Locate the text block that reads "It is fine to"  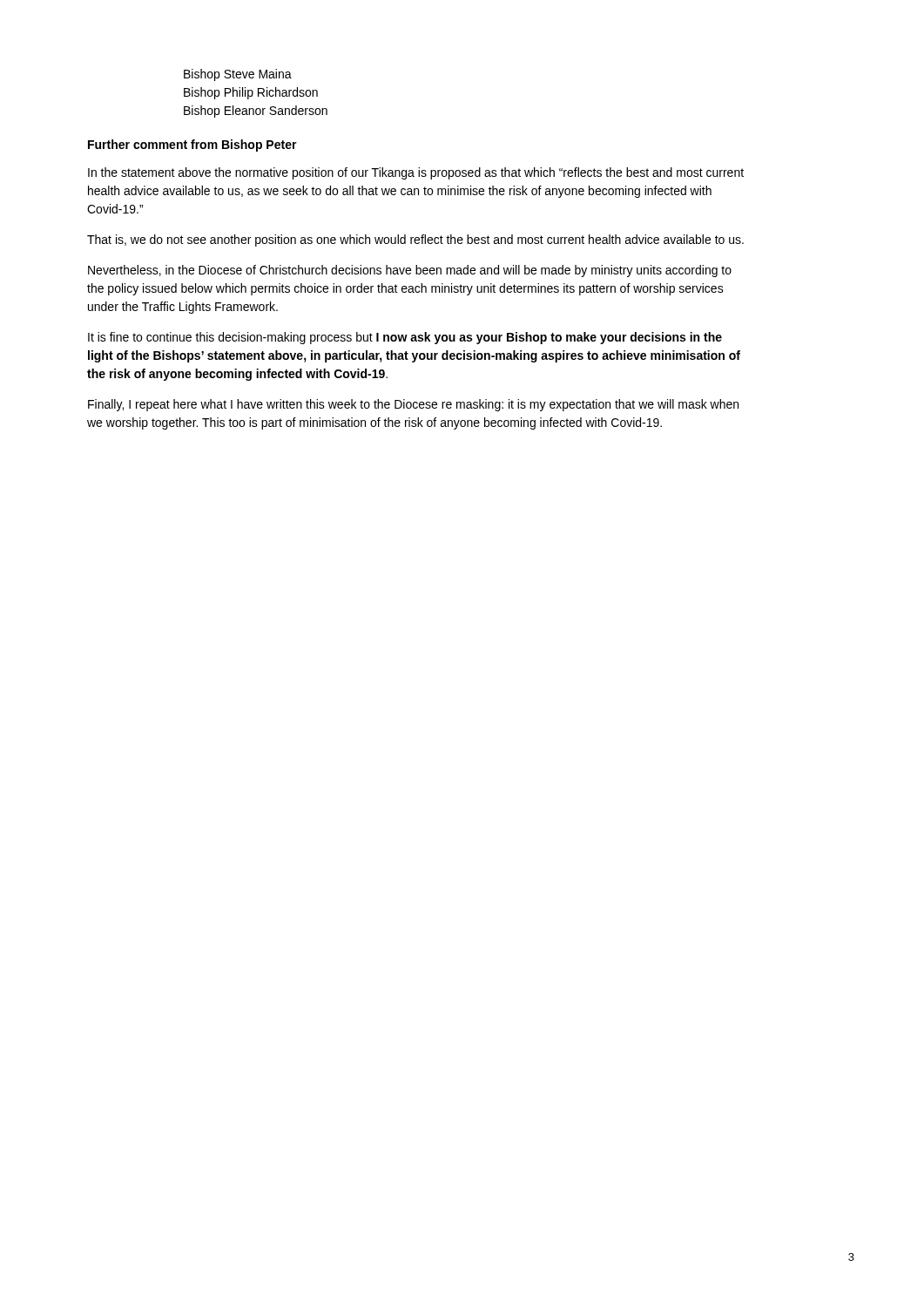[x=414, y=356]
